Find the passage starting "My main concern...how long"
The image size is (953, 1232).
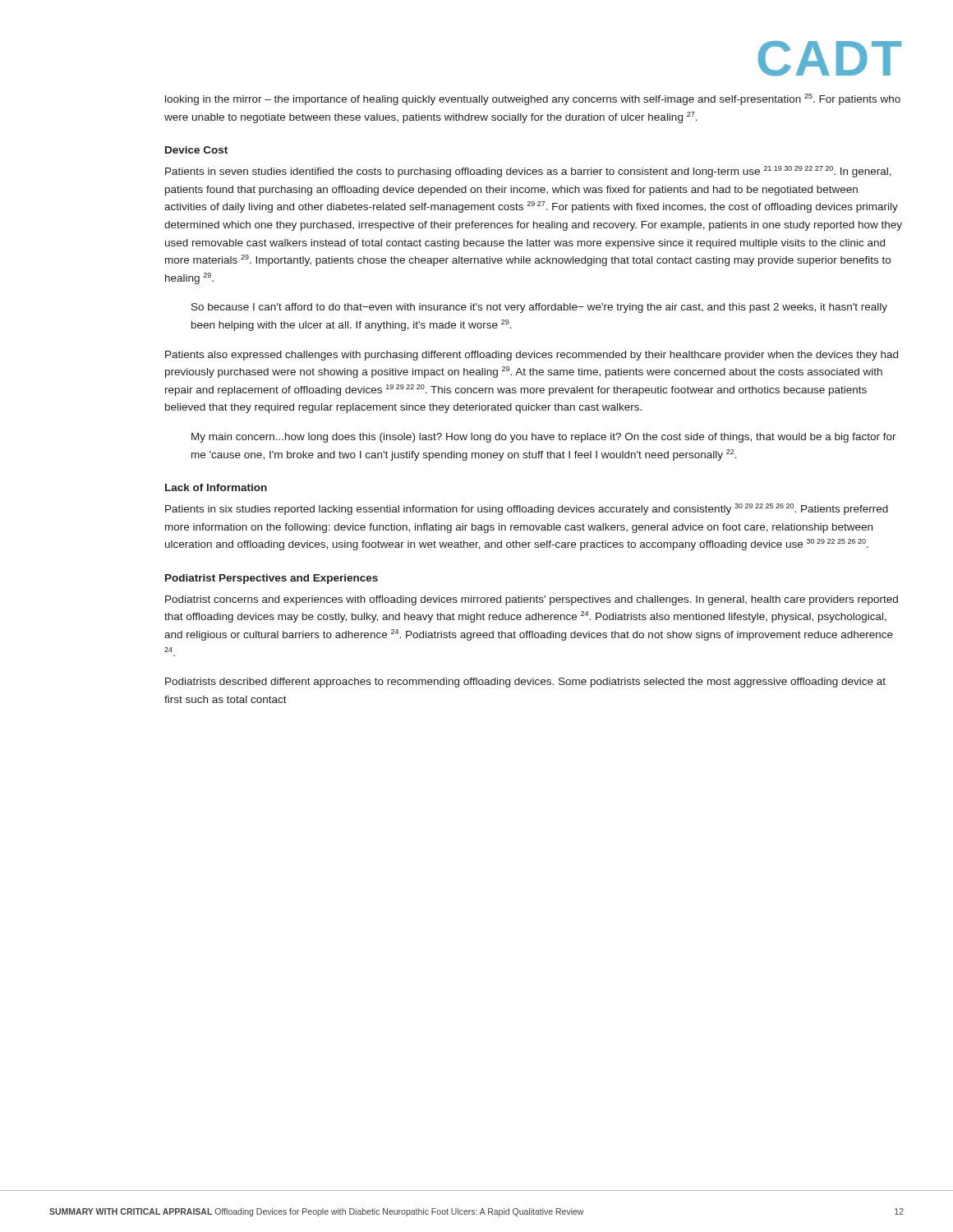click(543, 445)
